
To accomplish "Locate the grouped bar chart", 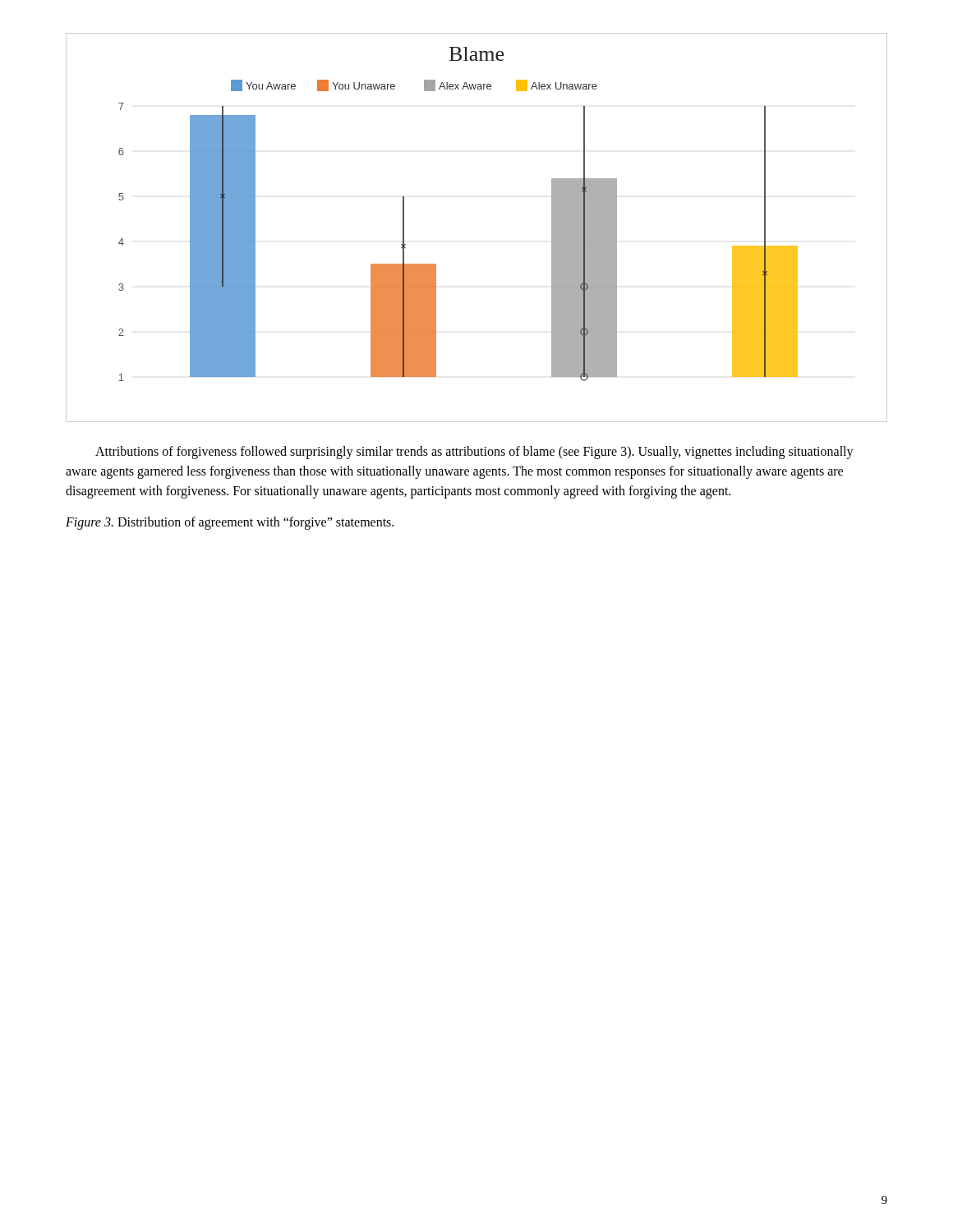I will (476, 228).
